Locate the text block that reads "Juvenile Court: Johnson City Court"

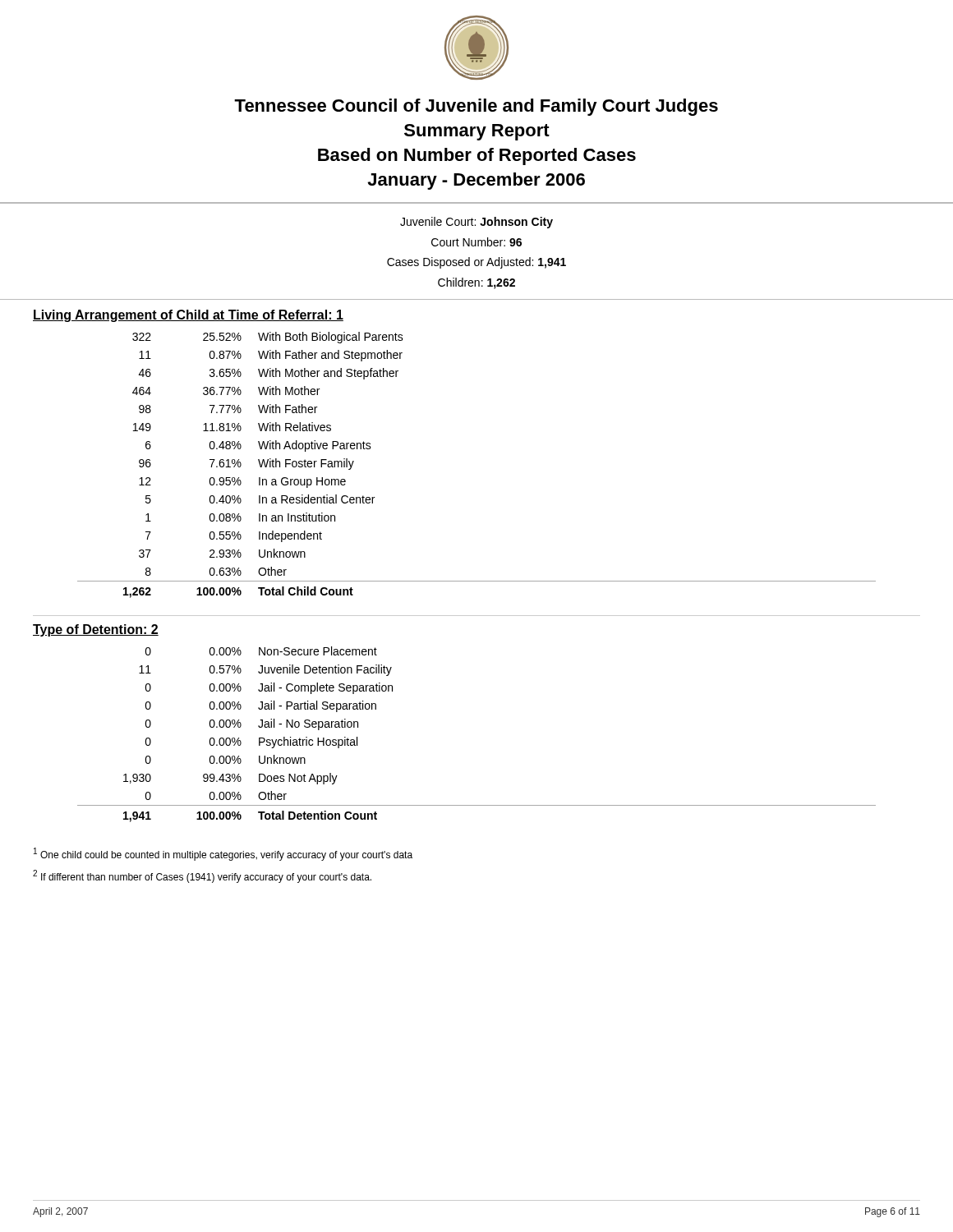coord(476,252)
